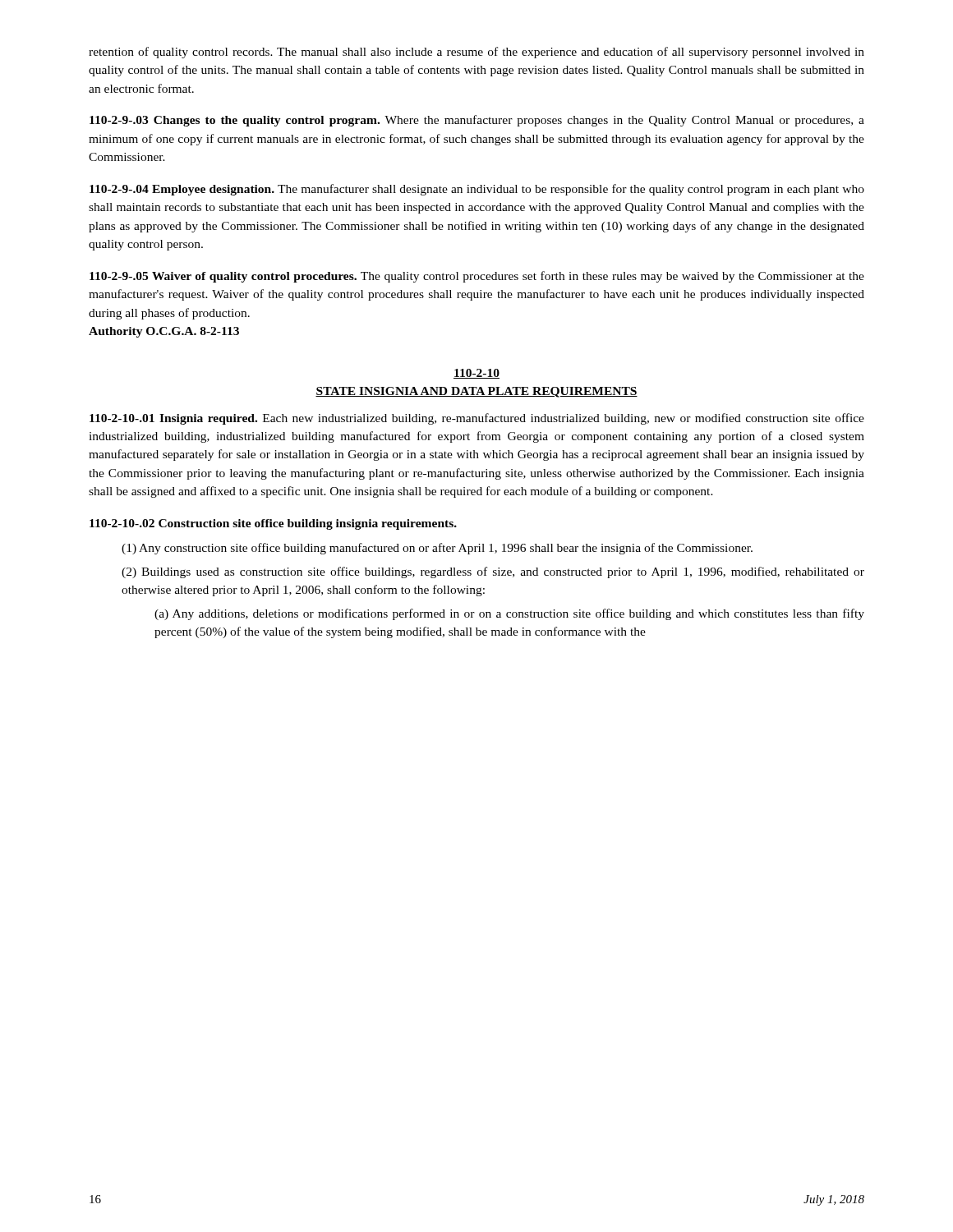Point to the block beginning "110-2-10-.02 Construction site office building"
Viewport: 953px width, 1232px height.
click(x=273, y=523)
